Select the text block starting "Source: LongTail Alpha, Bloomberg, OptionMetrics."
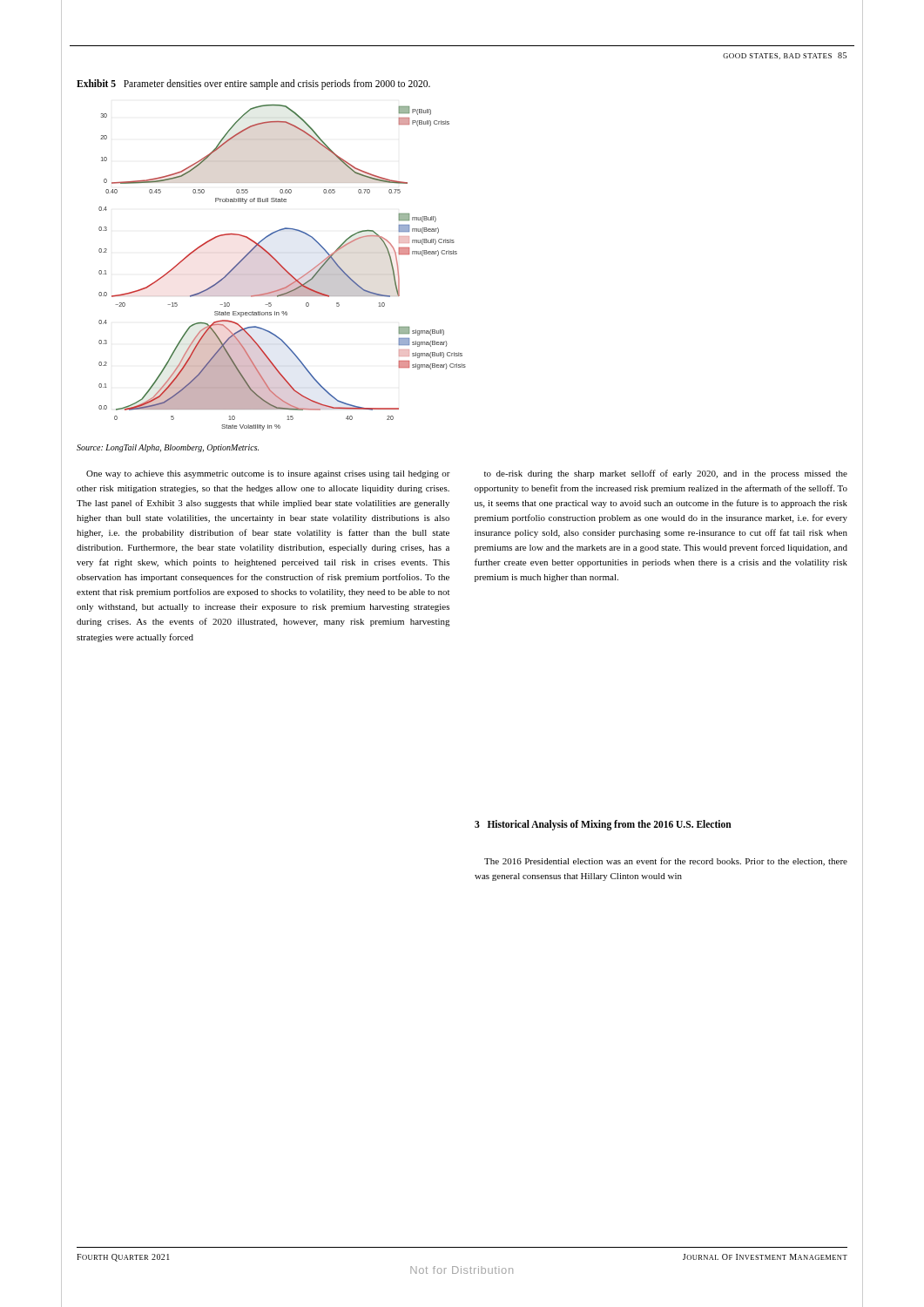This screenshot has width=924, height=1307. click(168, 447)
